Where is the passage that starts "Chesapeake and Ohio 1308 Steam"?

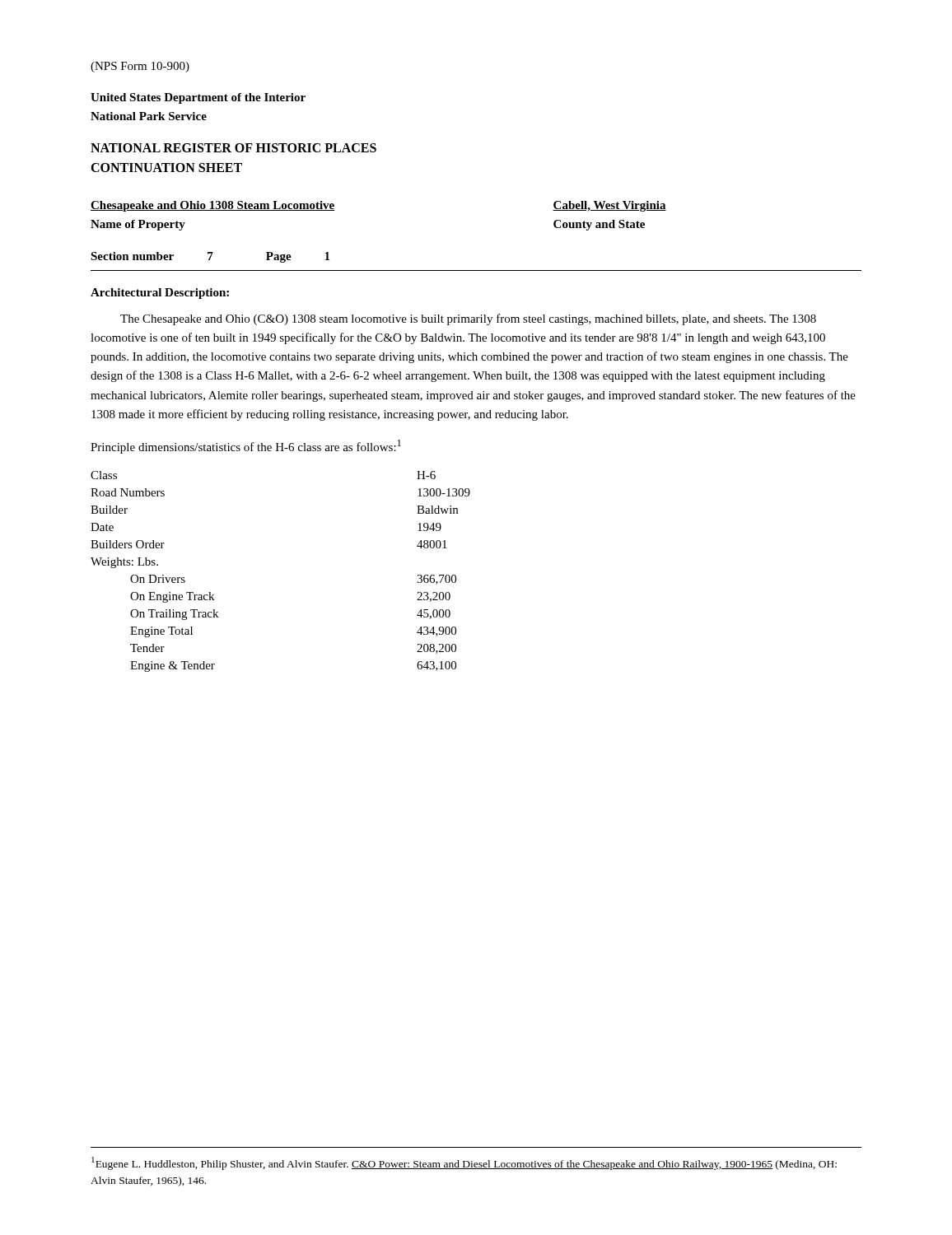click(x=213, y=215)
